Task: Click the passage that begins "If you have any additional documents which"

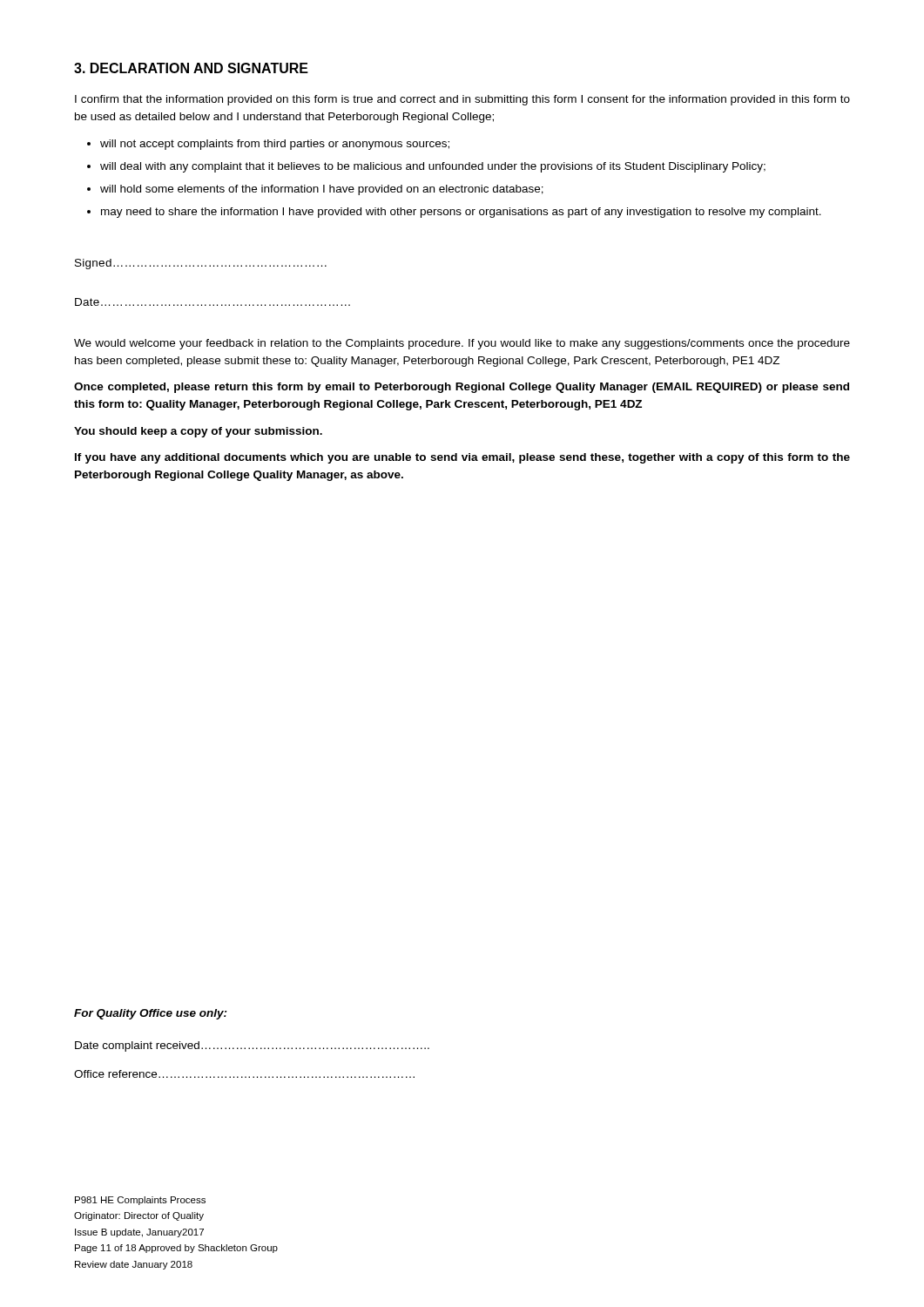Action: [x=462, y=466]
